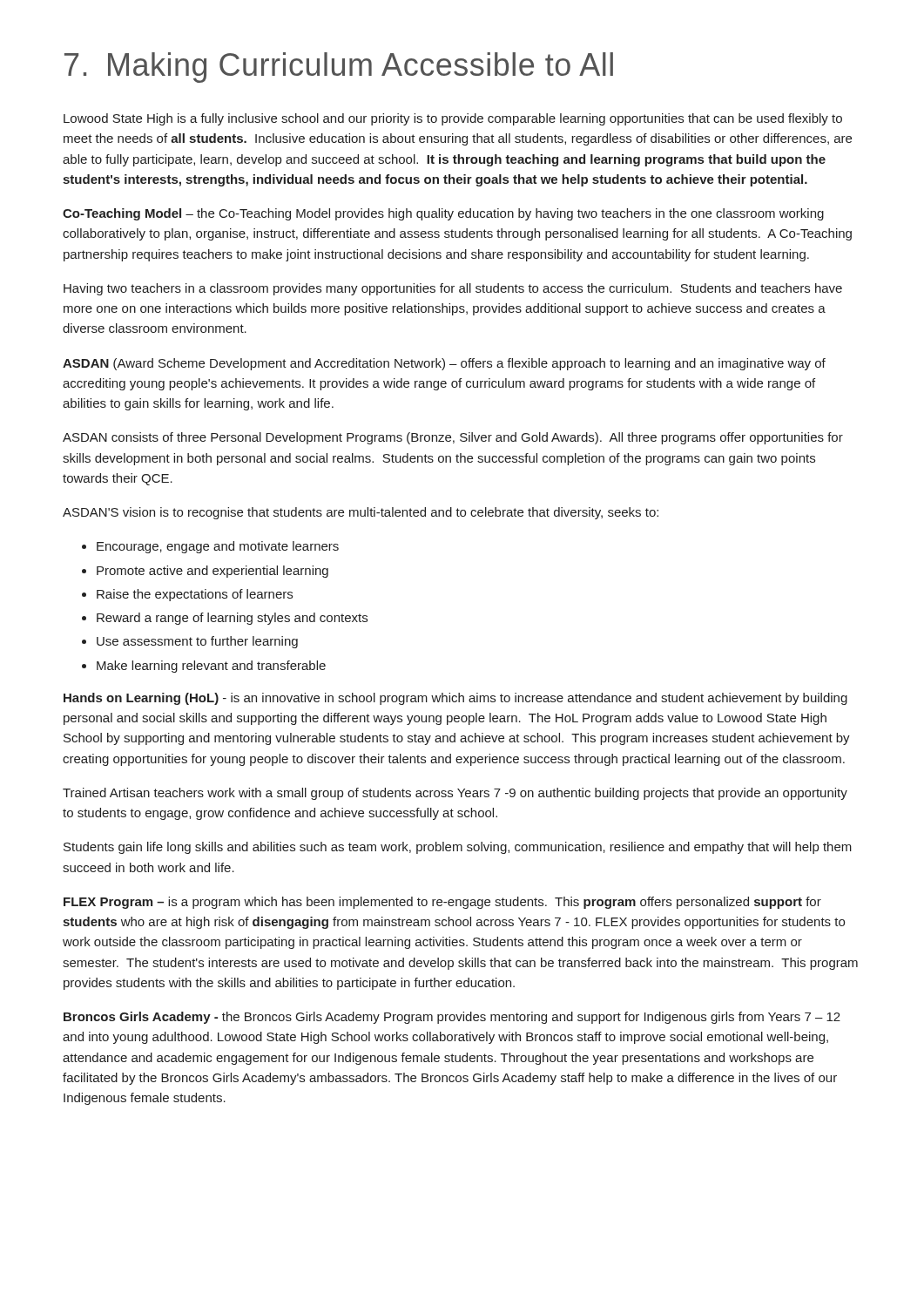Click on the text block that reads "FLEX Program – is"

point(461,942)
